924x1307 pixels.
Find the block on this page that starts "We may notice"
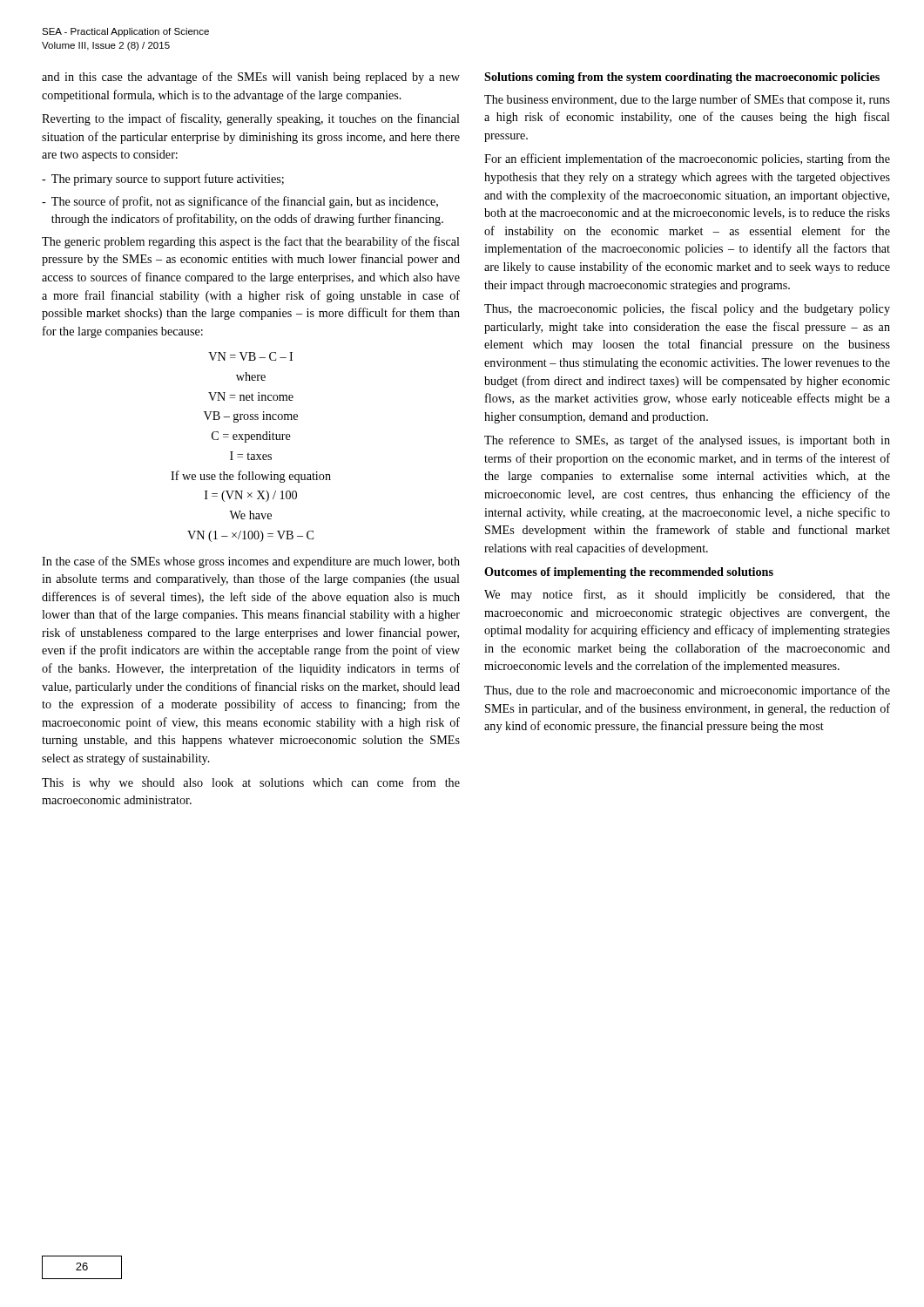pyautogui.click(x=687, y=630)
